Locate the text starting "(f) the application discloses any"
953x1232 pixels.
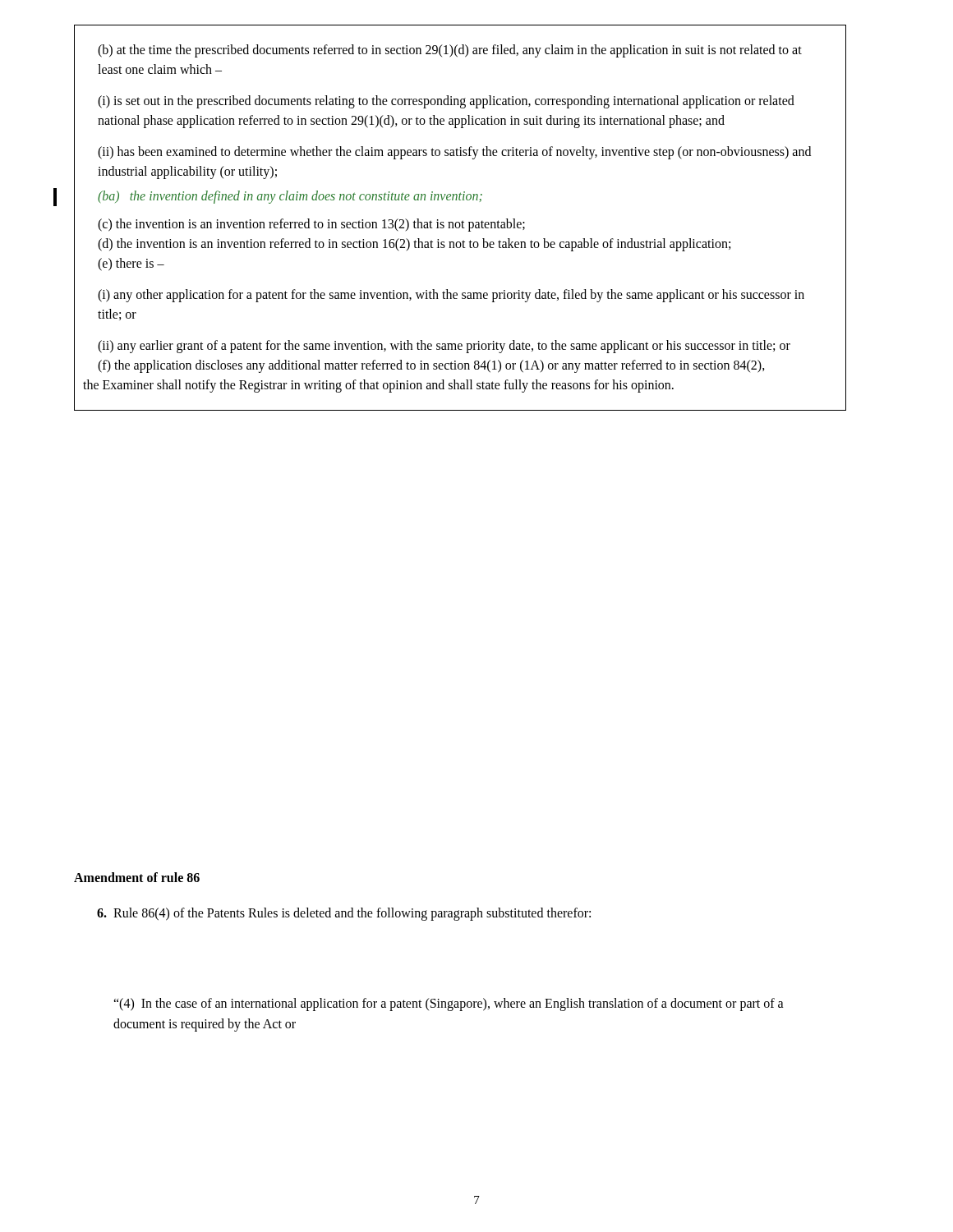(460, 366)
